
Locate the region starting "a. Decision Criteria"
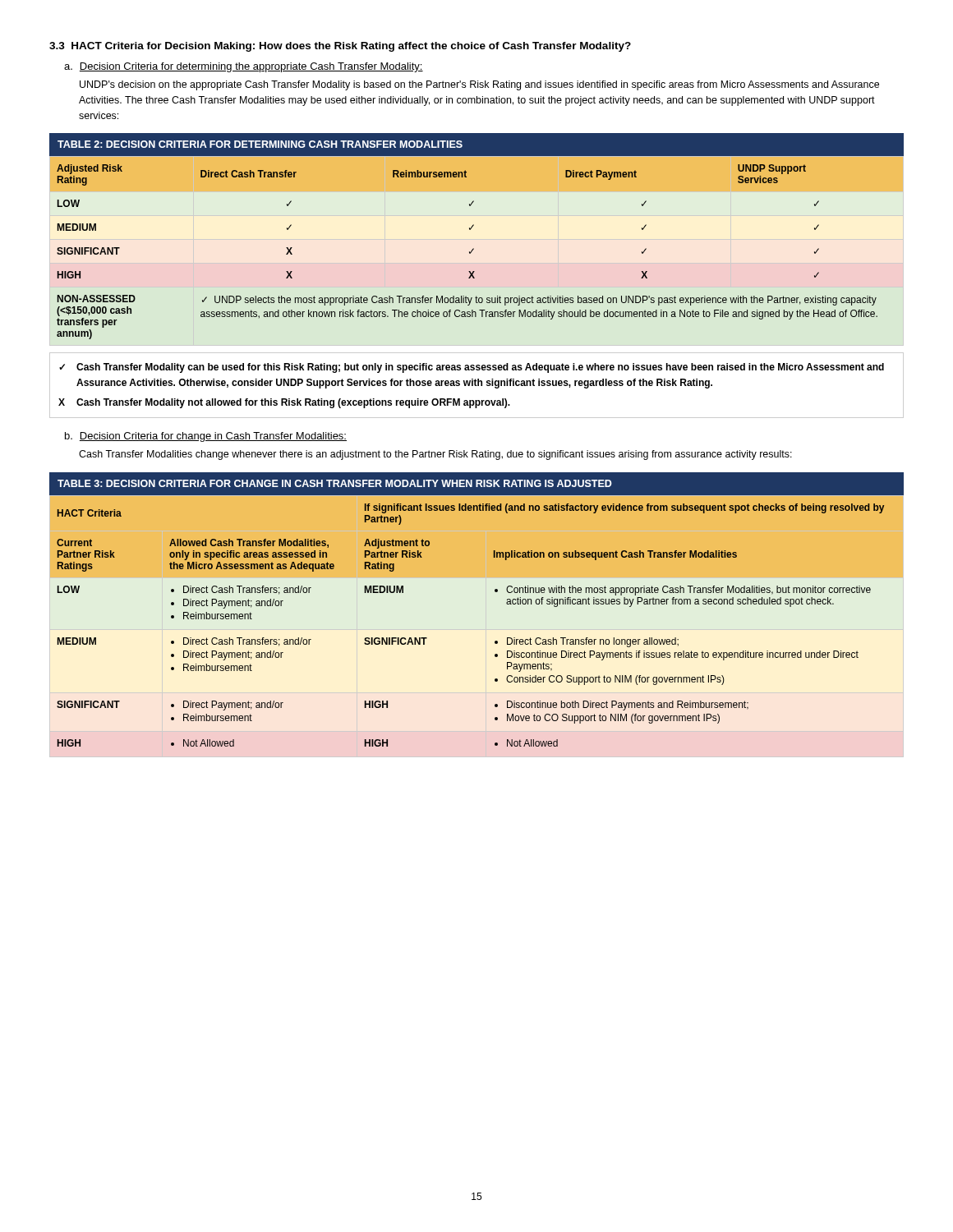click(243, 66)
